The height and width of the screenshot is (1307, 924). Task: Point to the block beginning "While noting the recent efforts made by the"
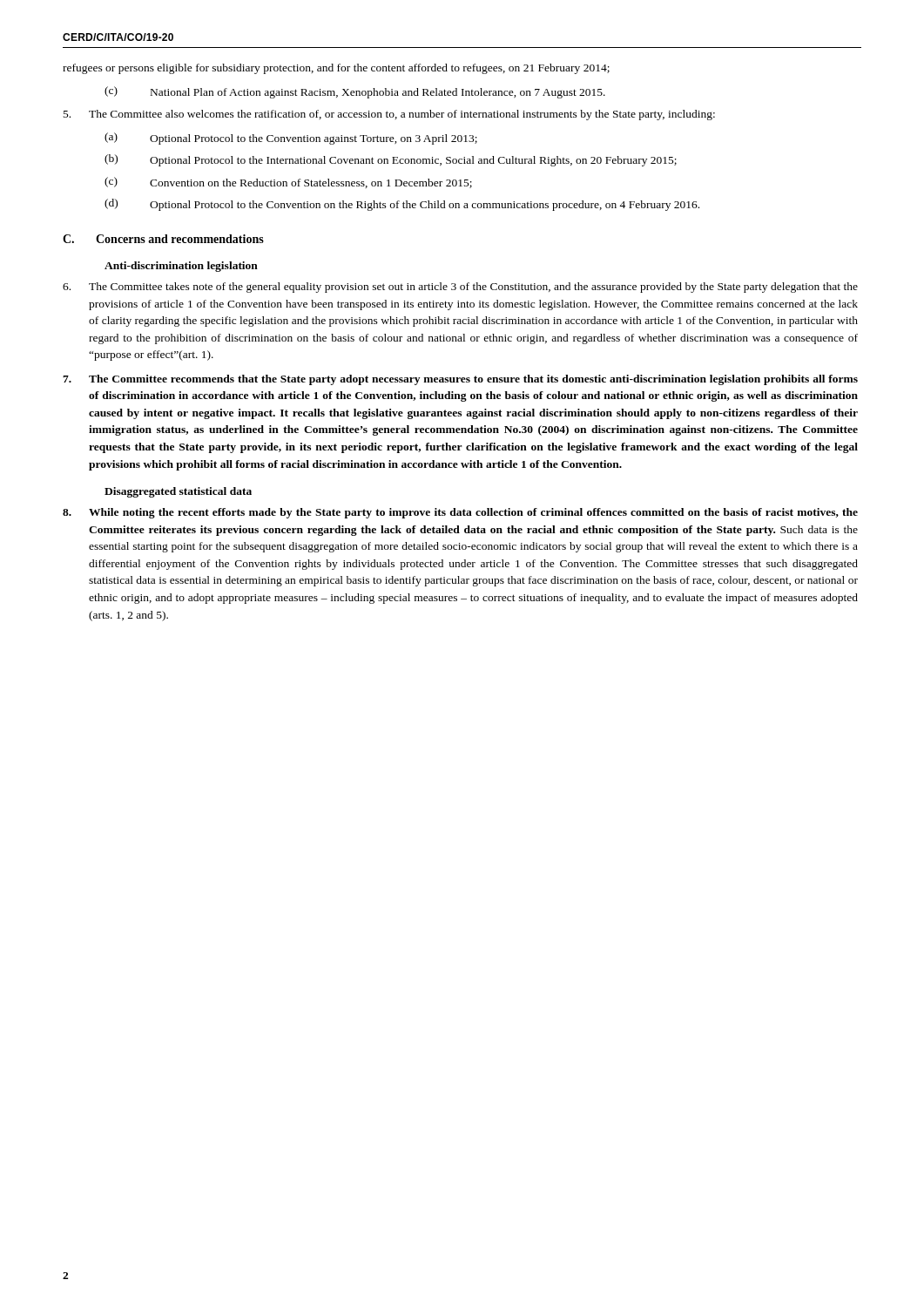pyautogui.click(x=460, y=563)
